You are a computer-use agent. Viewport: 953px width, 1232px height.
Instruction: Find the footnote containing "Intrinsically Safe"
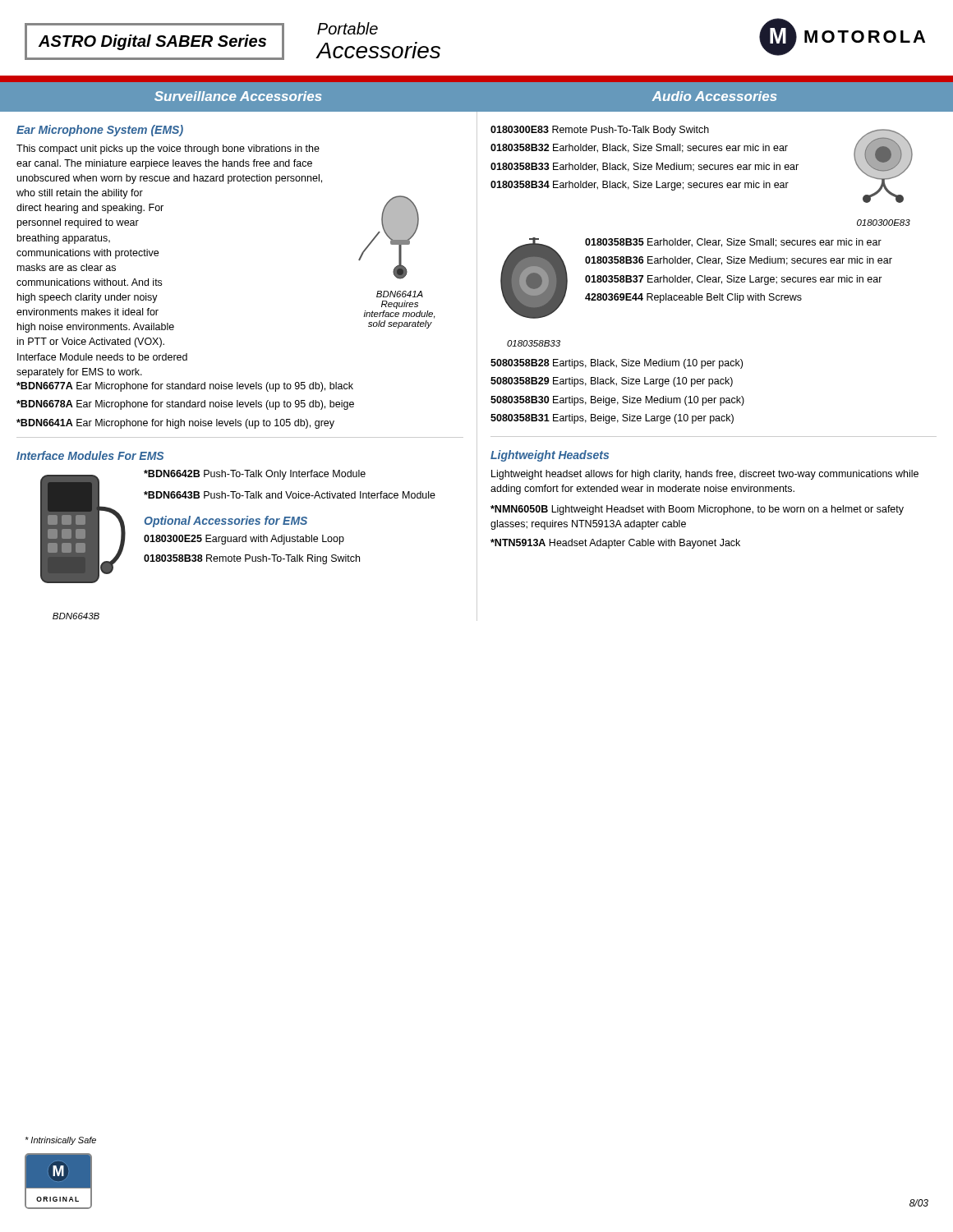(x=61, y=1140)
